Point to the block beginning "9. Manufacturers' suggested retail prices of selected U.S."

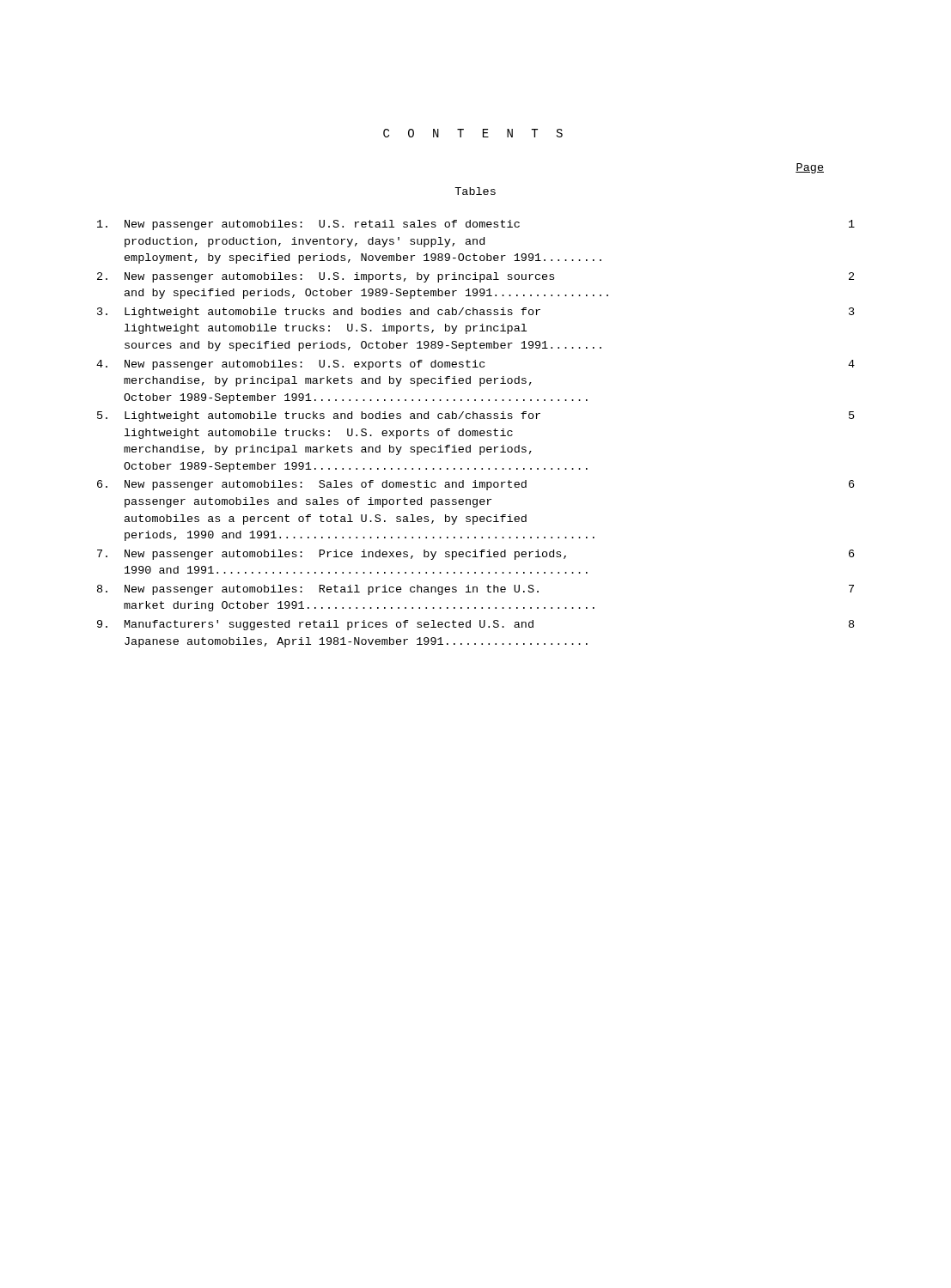[x=476, y=633]
